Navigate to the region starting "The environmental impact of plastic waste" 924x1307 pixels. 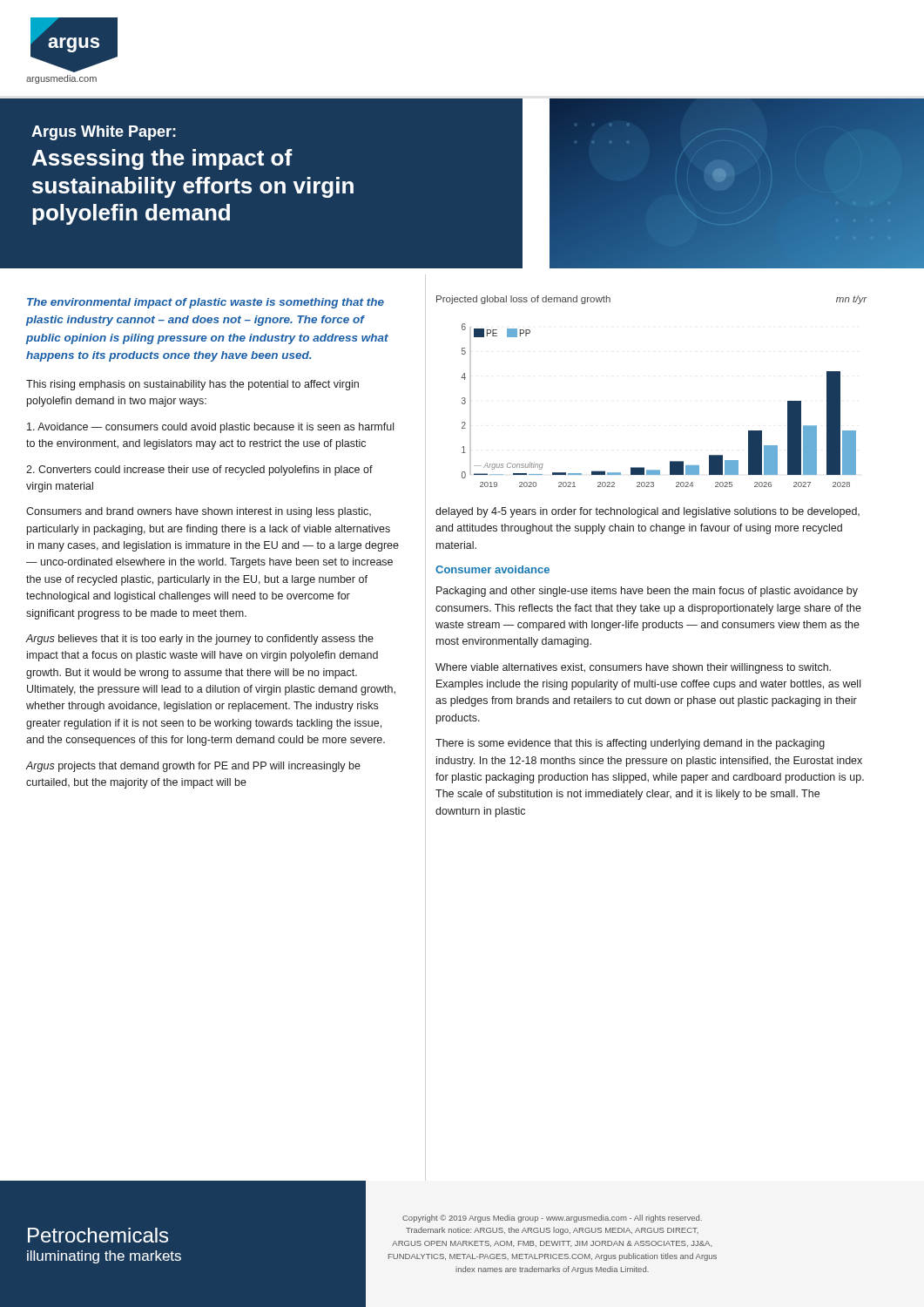coord(207,328)
